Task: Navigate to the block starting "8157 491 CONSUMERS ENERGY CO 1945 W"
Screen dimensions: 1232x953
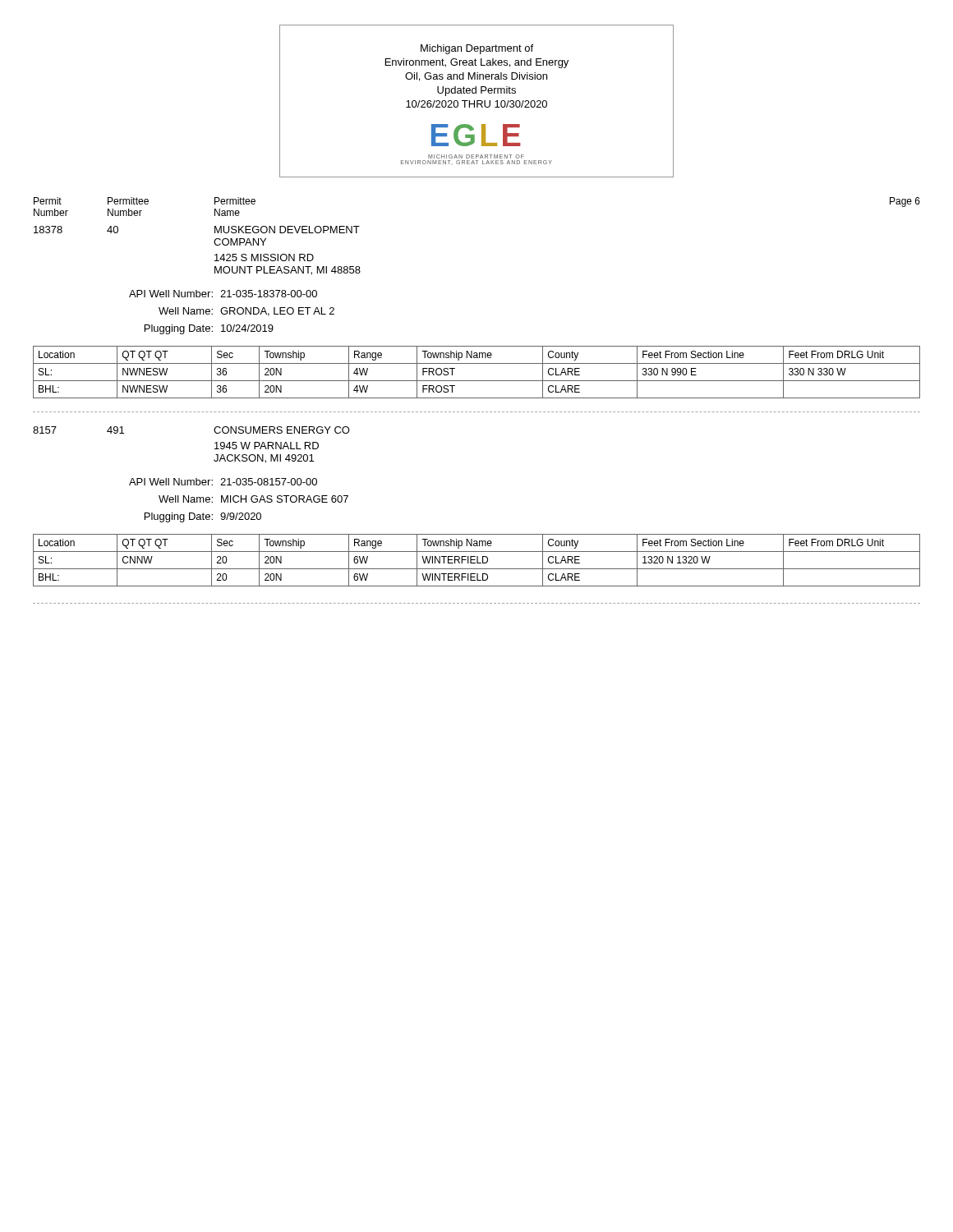Action: (x=41, y=430)
